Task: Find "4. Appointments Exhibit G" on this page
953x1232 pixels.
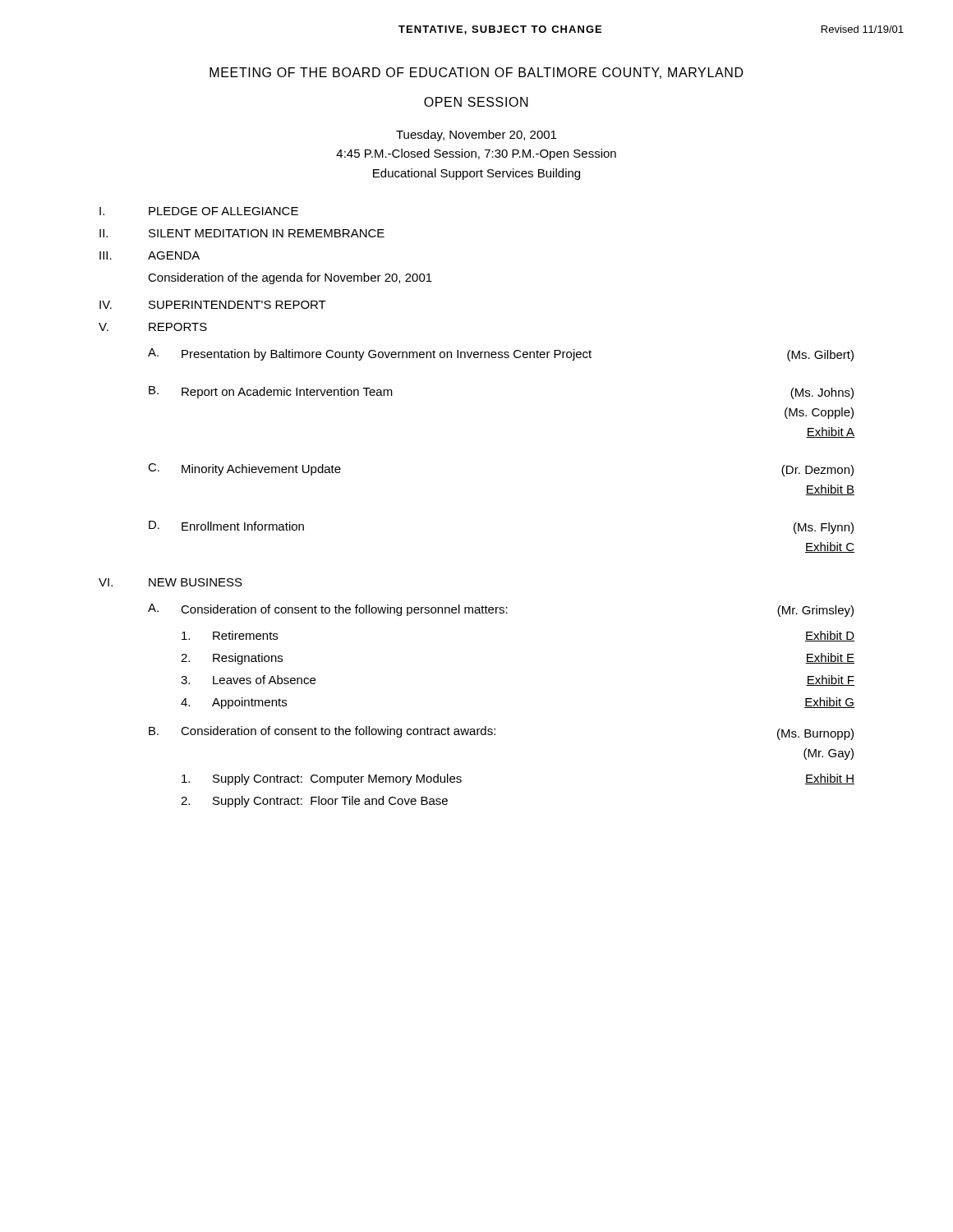Action: (x=245, y=703)
